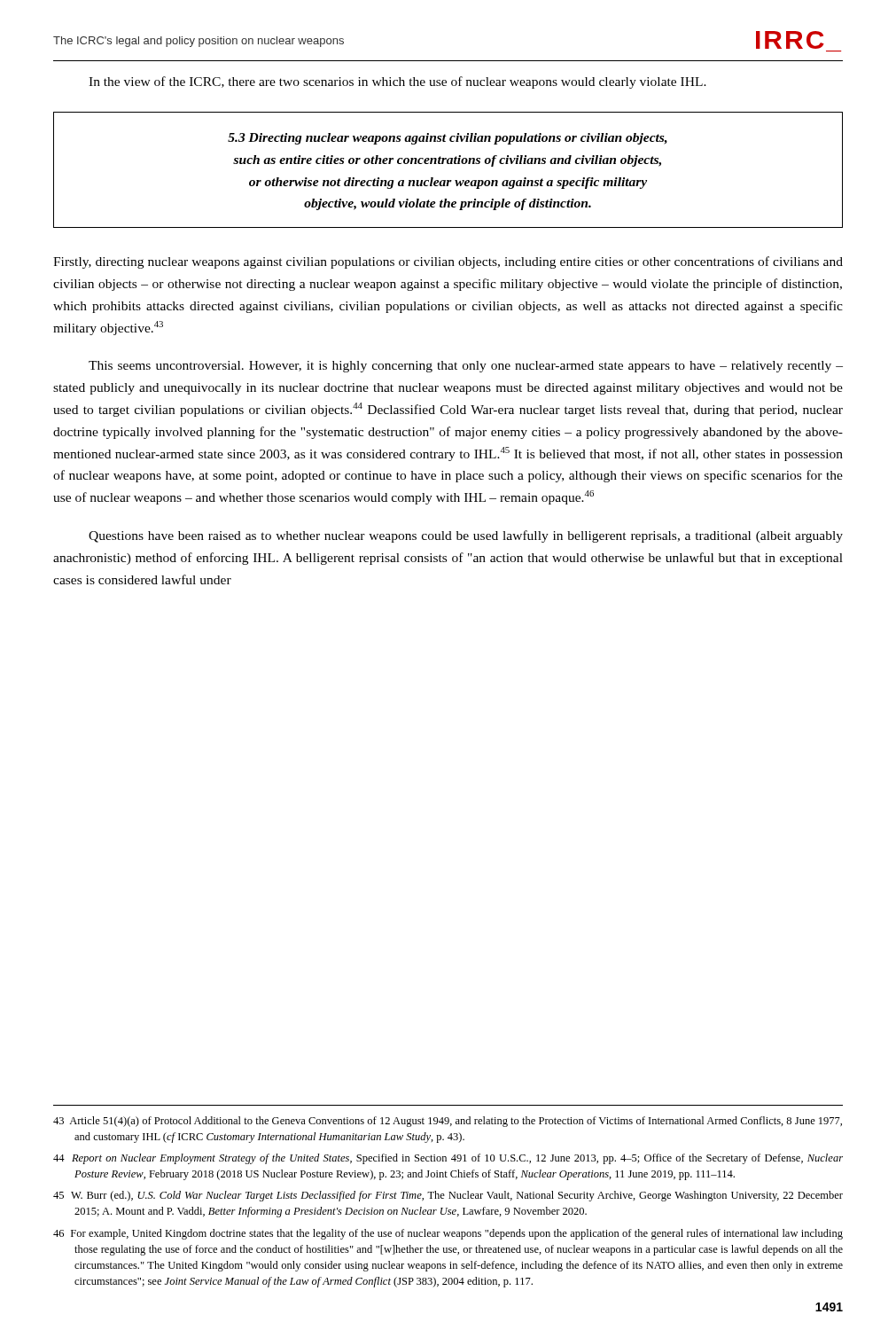Locate the text block starting "Questions have been raised as to whether nuclear"
The height and width of the screenshot is (1330, 896).
(x=448, y=557)
